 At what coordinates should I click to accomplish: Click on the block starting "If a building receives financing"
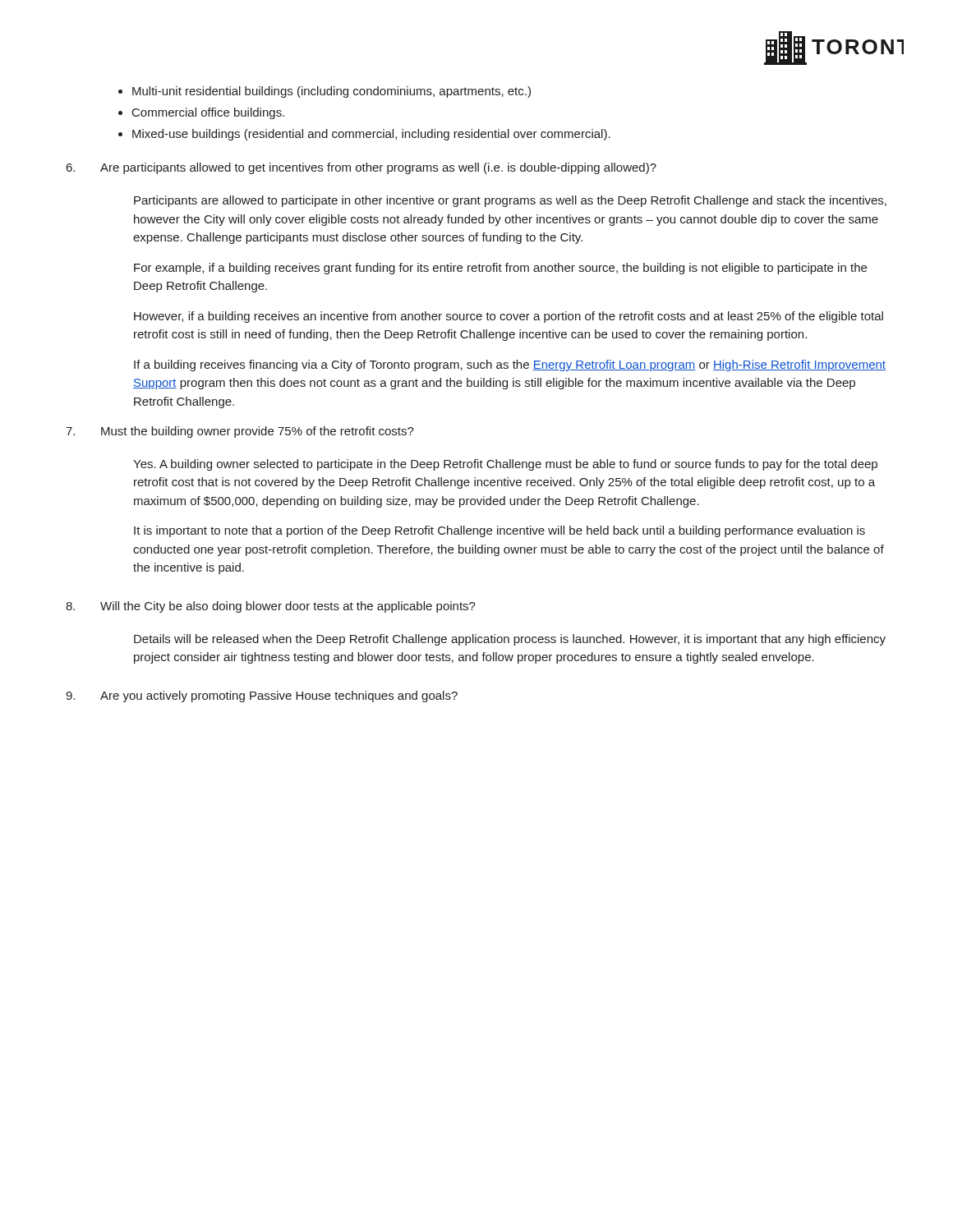pos(509,382)
